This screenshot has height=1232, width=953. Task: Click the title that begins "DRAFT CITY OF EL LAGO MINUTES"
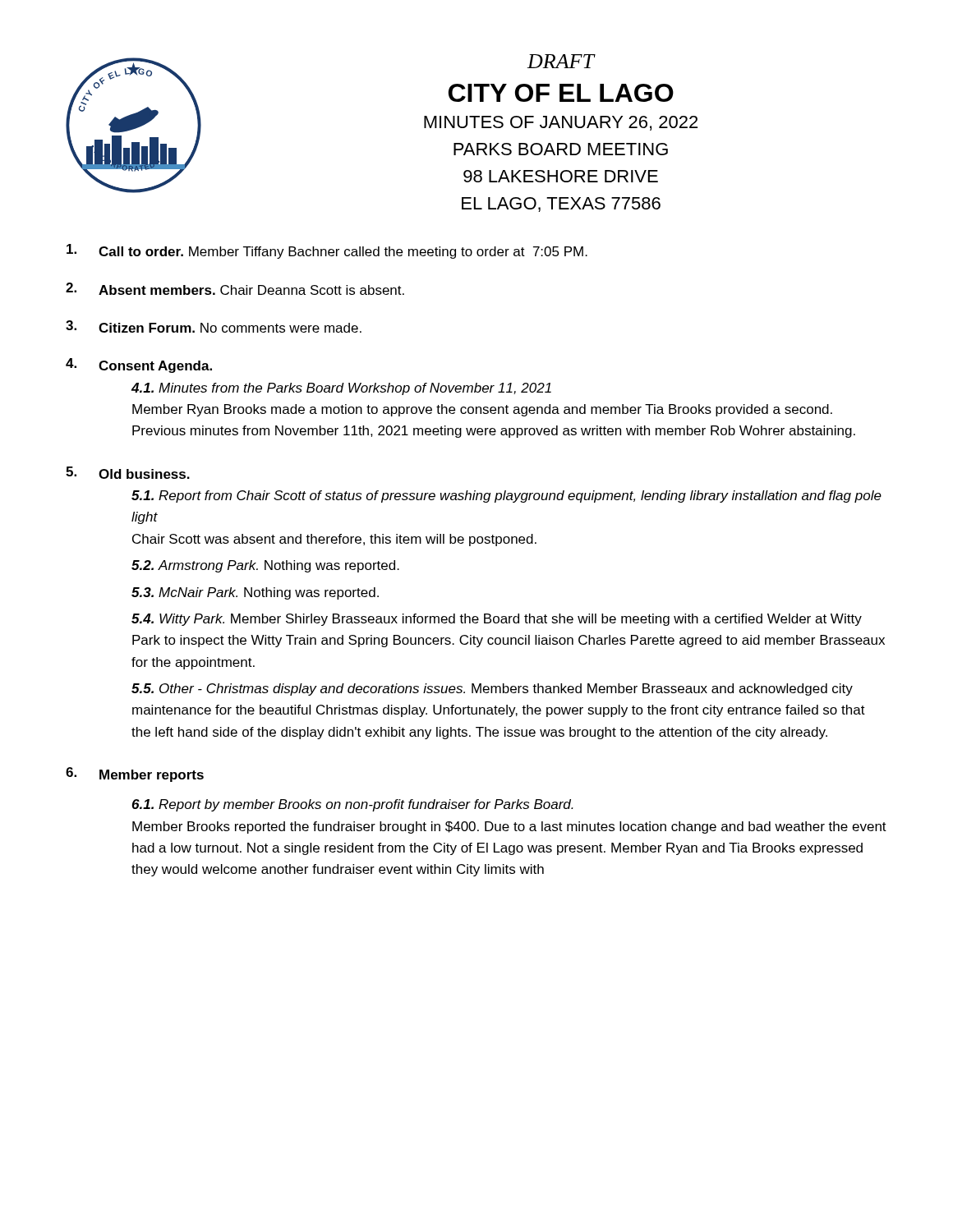click(561, 133)
